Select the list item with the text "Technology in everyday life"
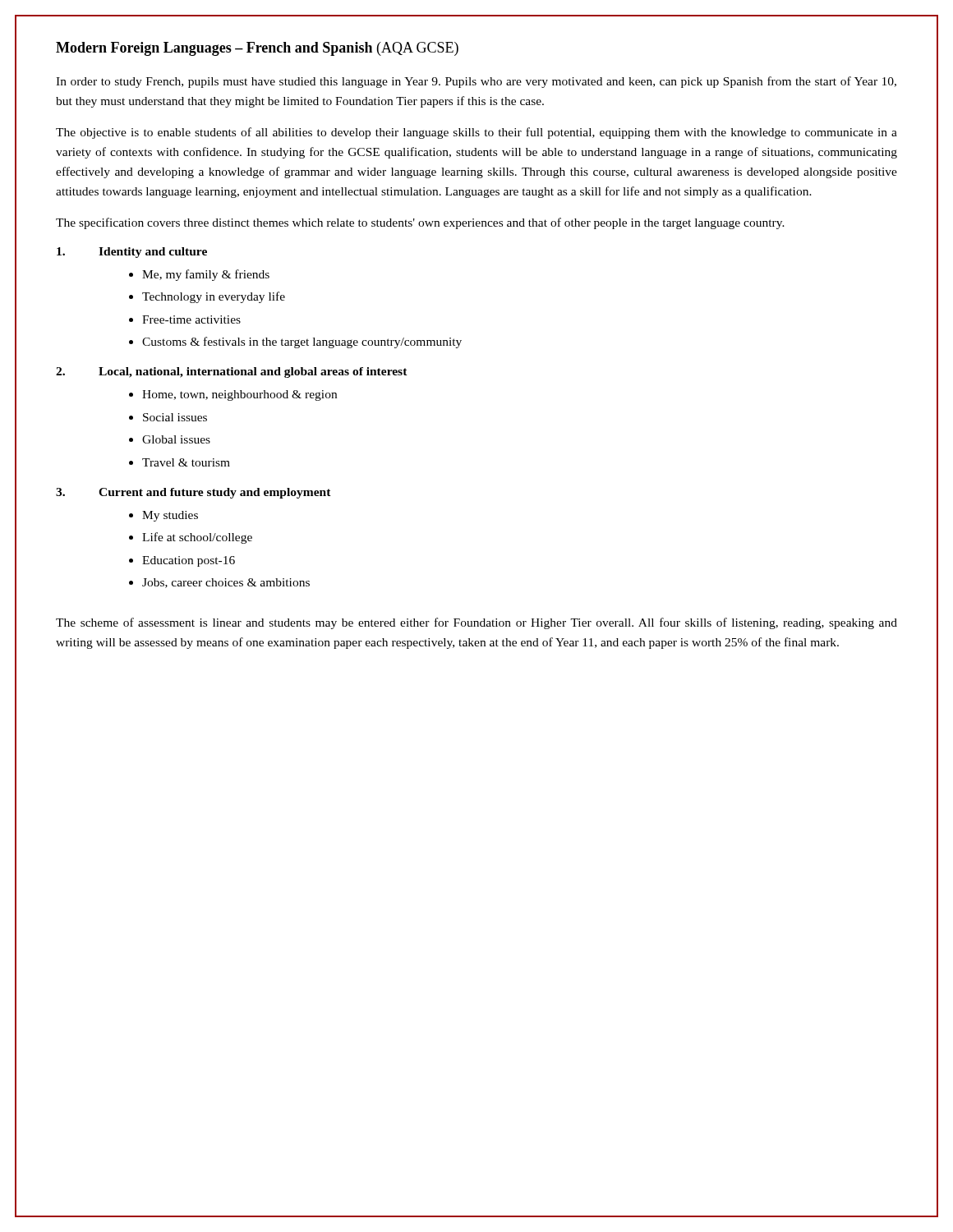 214,296
